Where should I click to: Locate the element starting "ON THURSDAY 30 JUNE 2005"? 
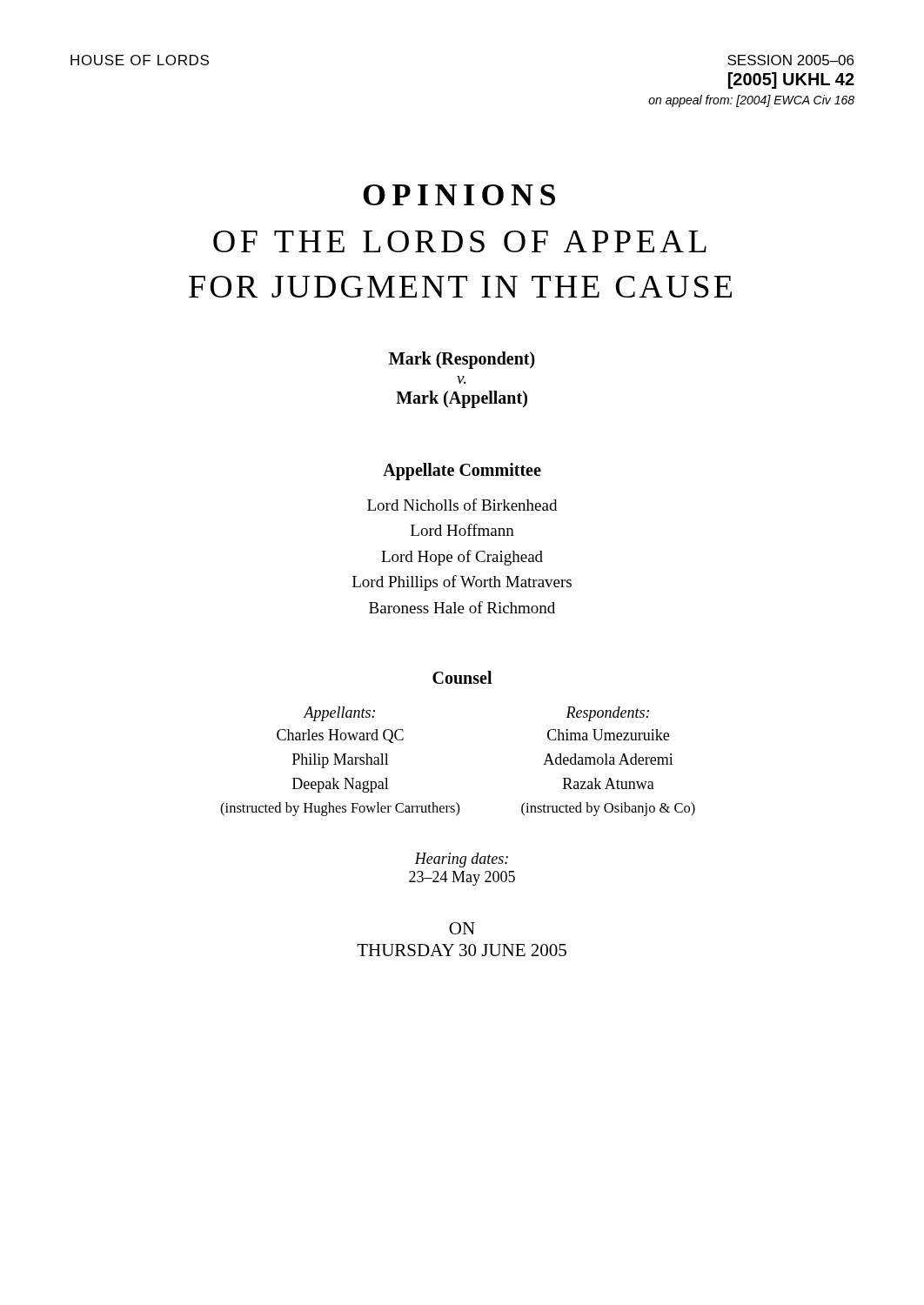click(x=462, y=940)
